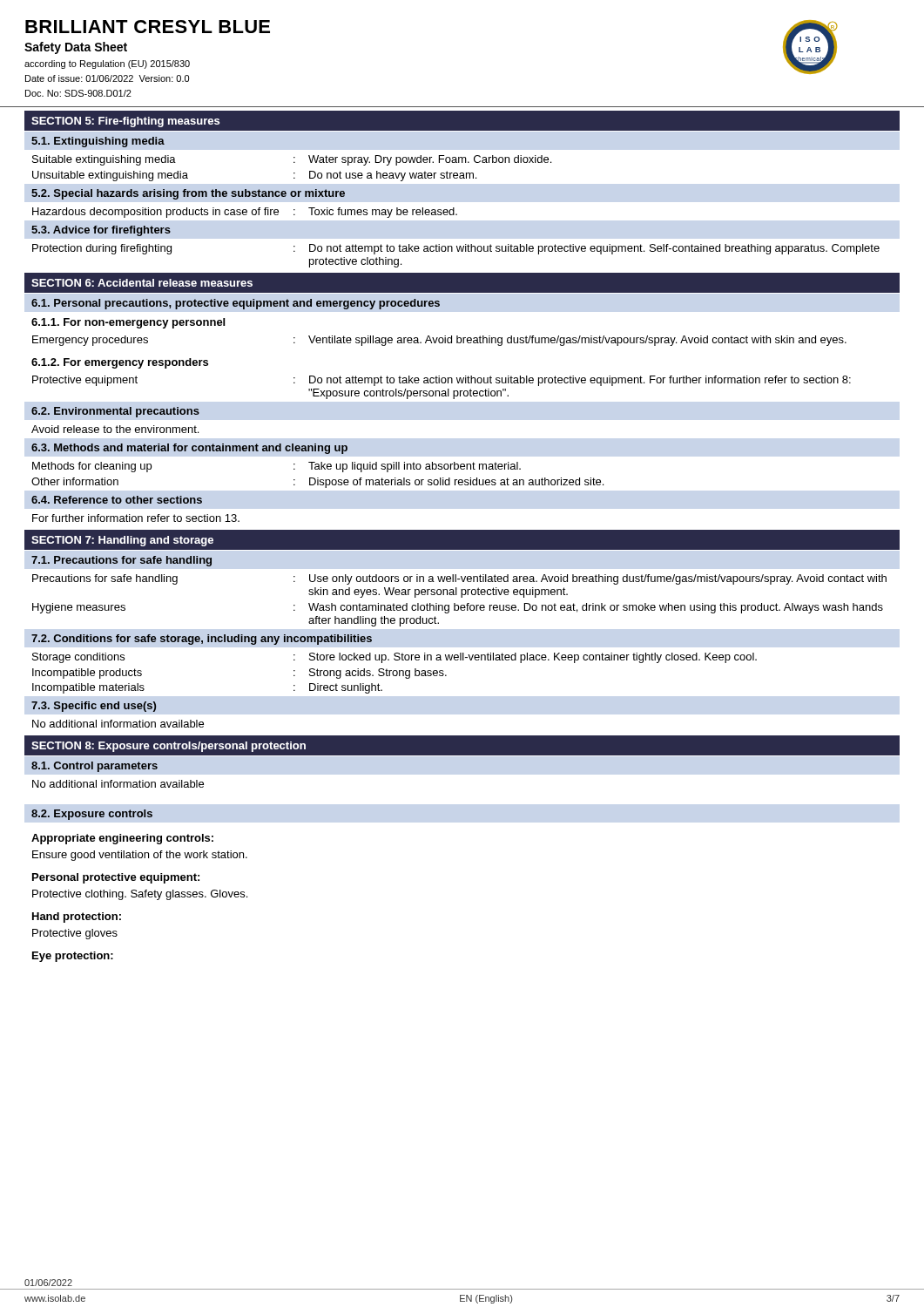924x1307 pixels.
Task: Where does it say "SECTION 8: Exposure controls/personal protection"?
Action: point(169,746)
